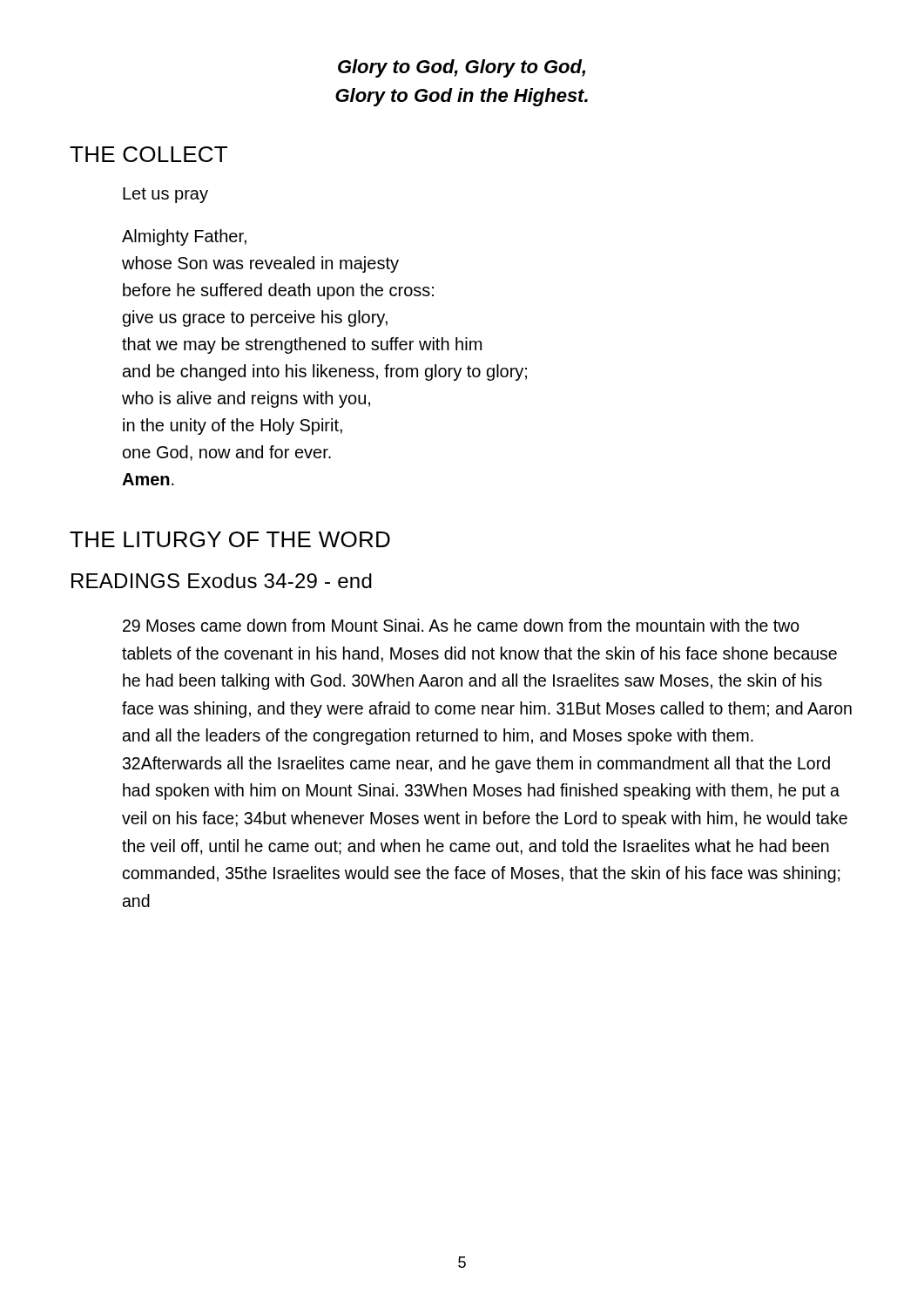The width and height of the screenshot is (924, 1307).
Task: Point to the block starting "Almighty Father, whose Son was"
Action: coord(488,358)
